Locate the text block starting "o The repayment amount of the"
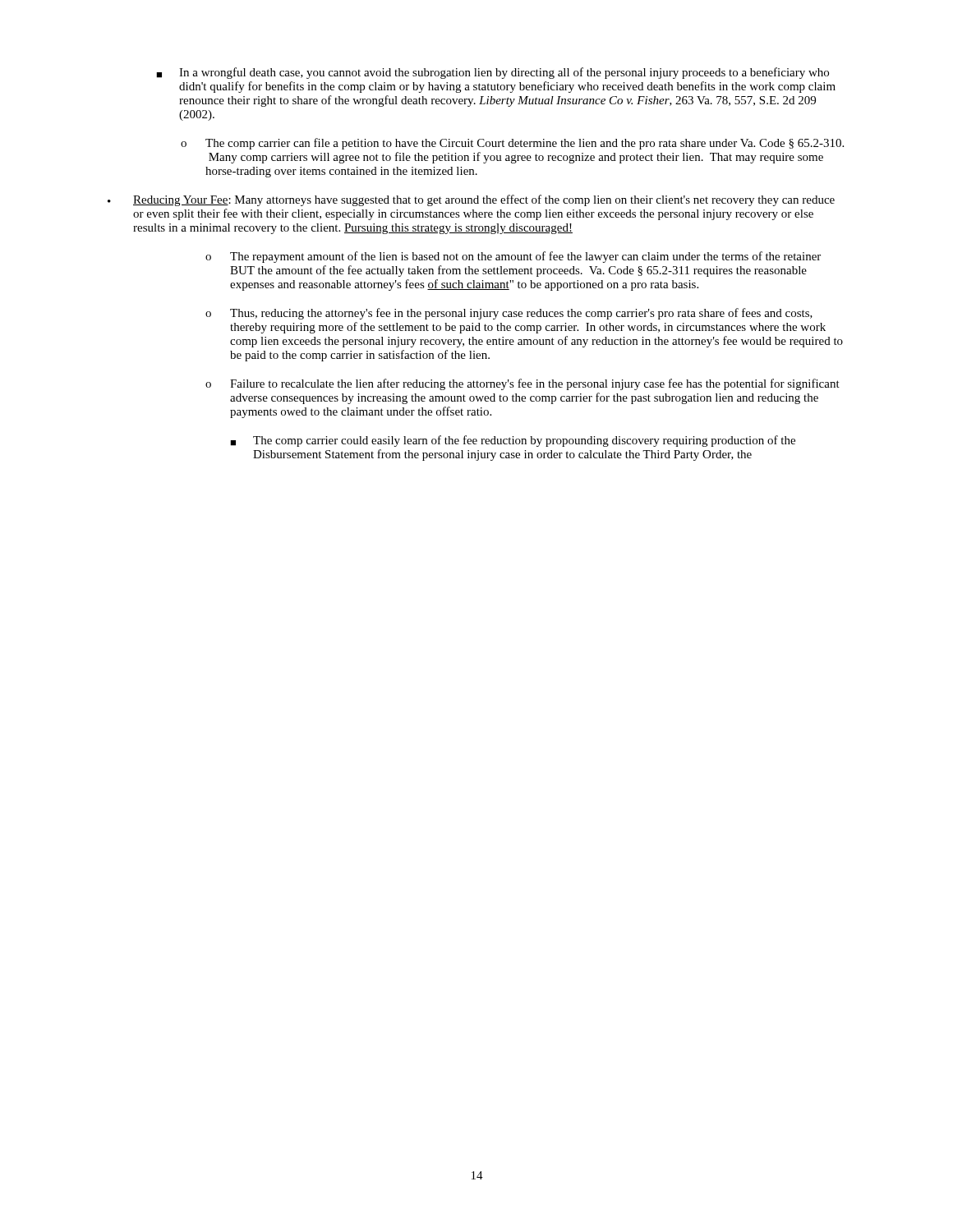Screen dimensions: 1232x953 [526, 271]
